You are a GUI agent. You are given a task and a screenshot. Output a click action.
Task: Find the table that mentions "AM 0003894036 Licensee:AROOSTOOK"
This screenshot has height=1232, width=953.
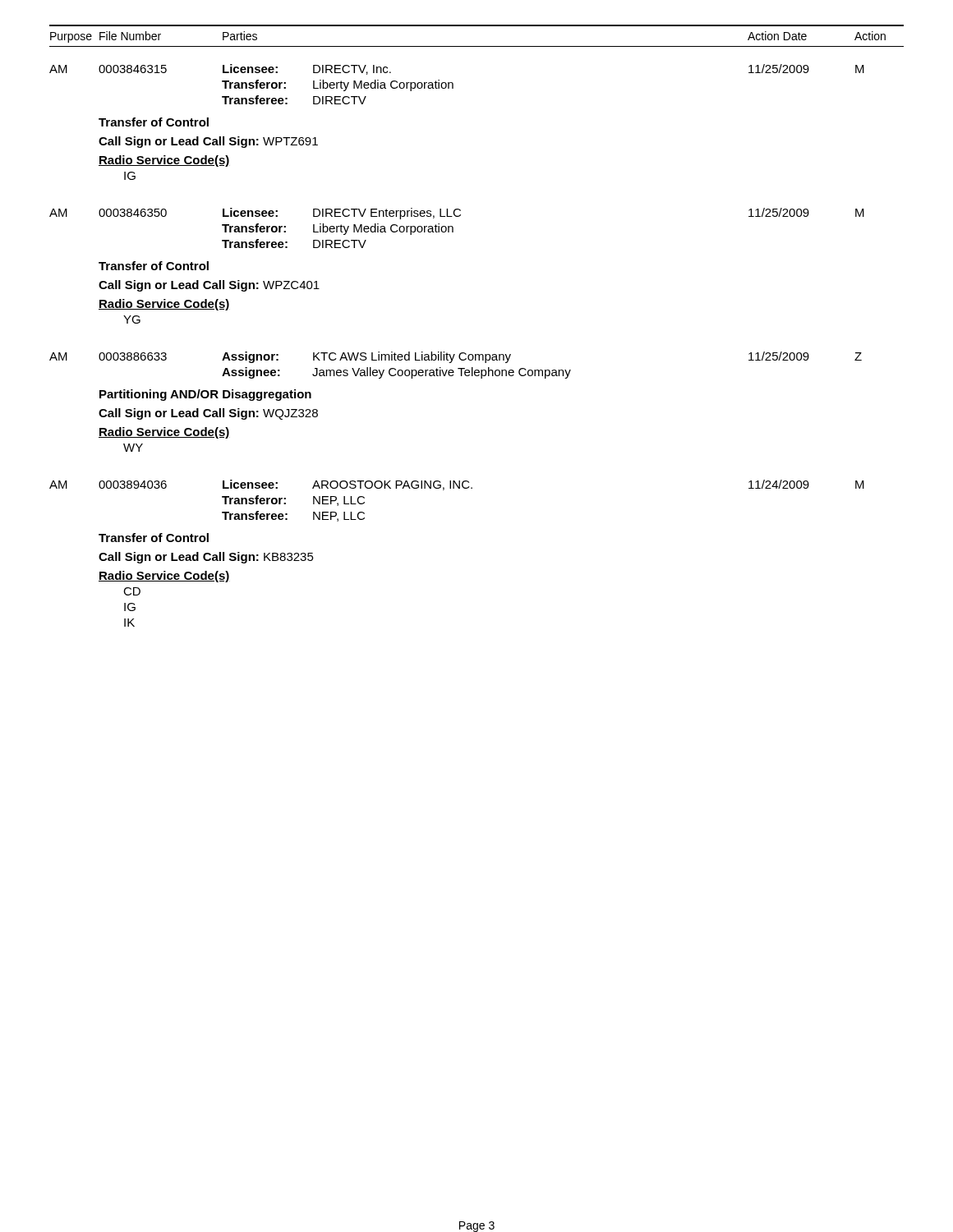[476, 501]
